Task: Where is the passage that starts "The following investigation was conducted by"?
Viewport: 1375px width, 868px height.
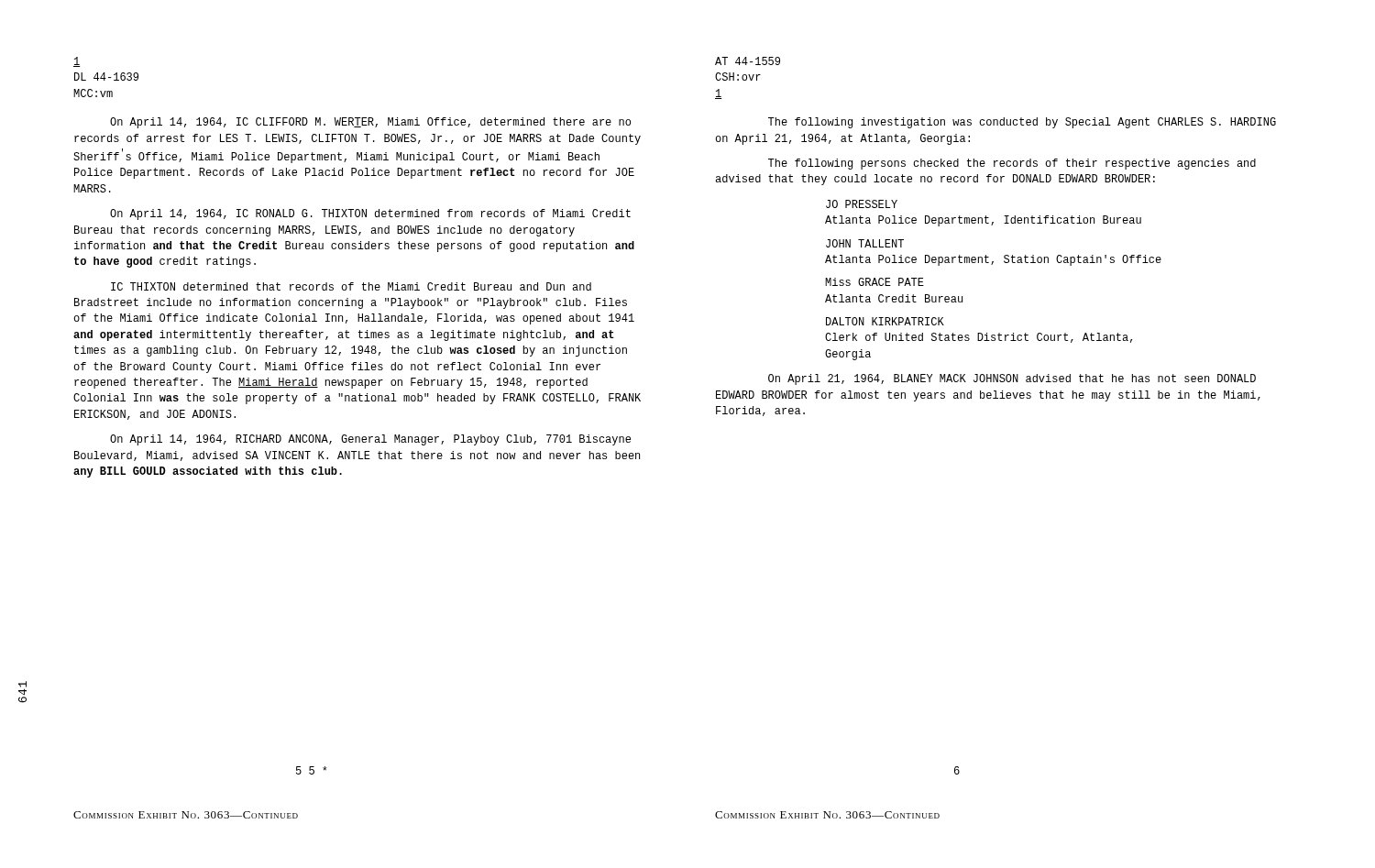Action: (x=996, y=131)
